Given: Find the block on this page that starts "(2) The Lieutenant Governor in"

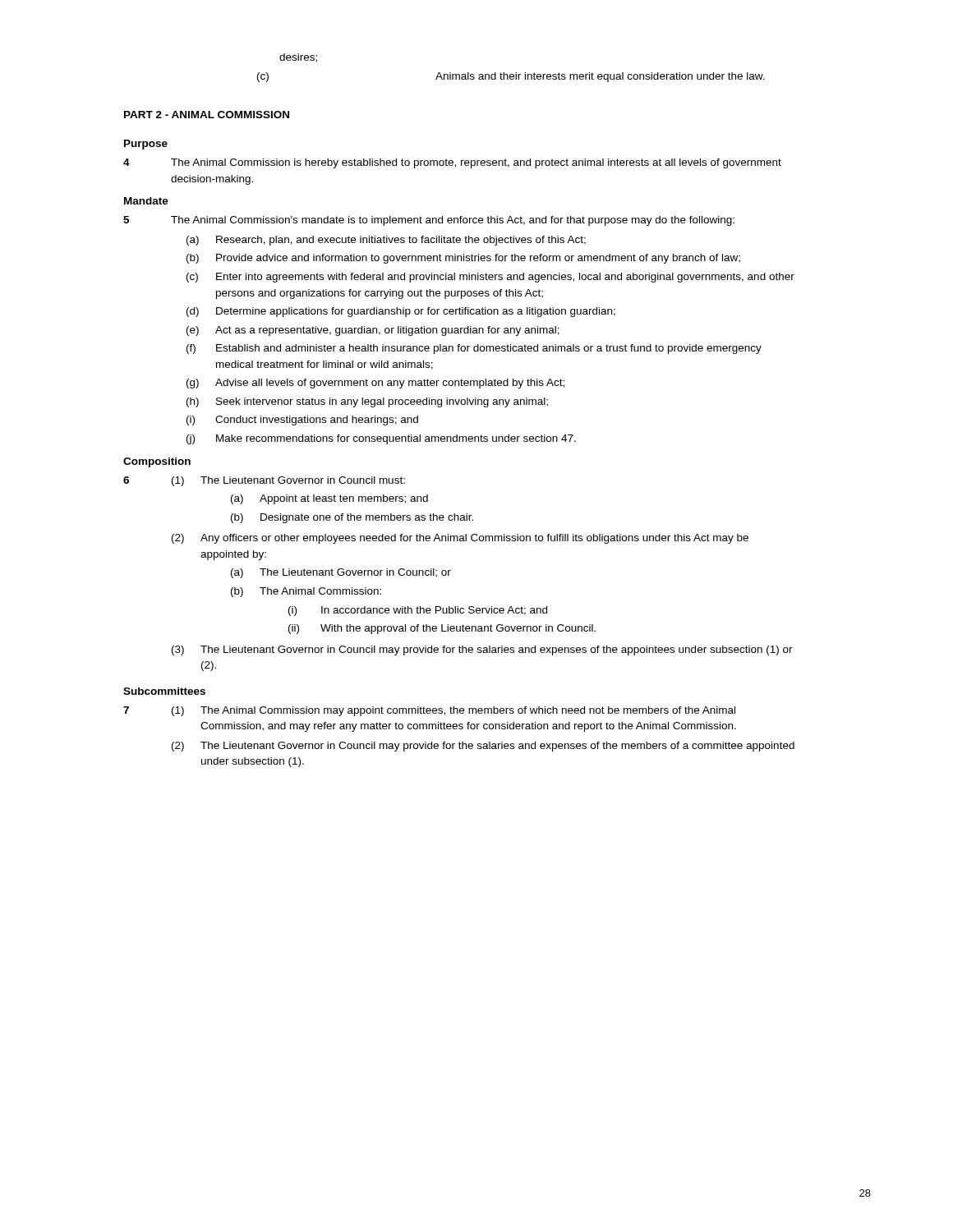Looking at the screenshot, I should click(460, 754).
